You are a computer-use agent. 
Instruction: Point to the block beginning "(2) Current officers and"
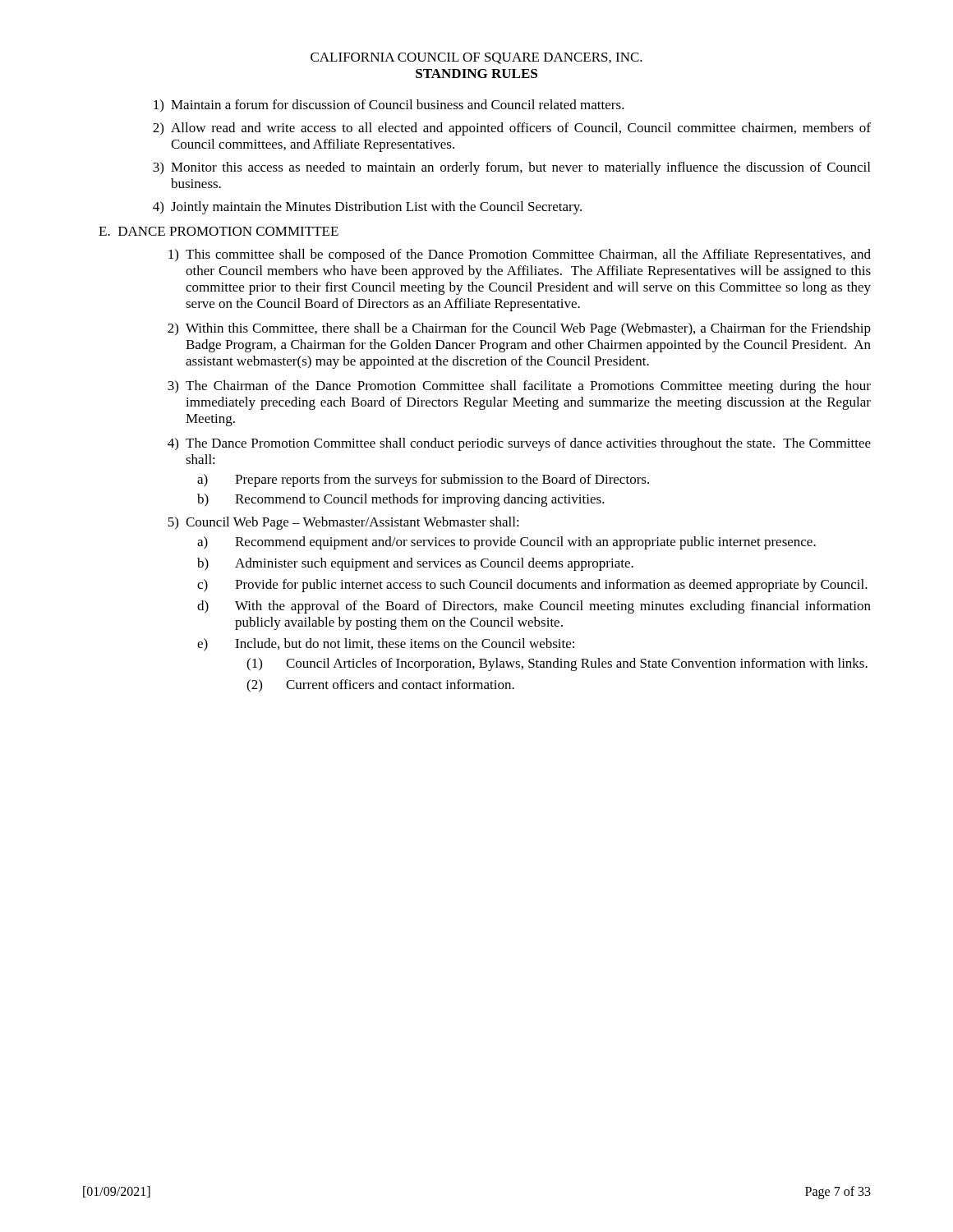(380, 686)
